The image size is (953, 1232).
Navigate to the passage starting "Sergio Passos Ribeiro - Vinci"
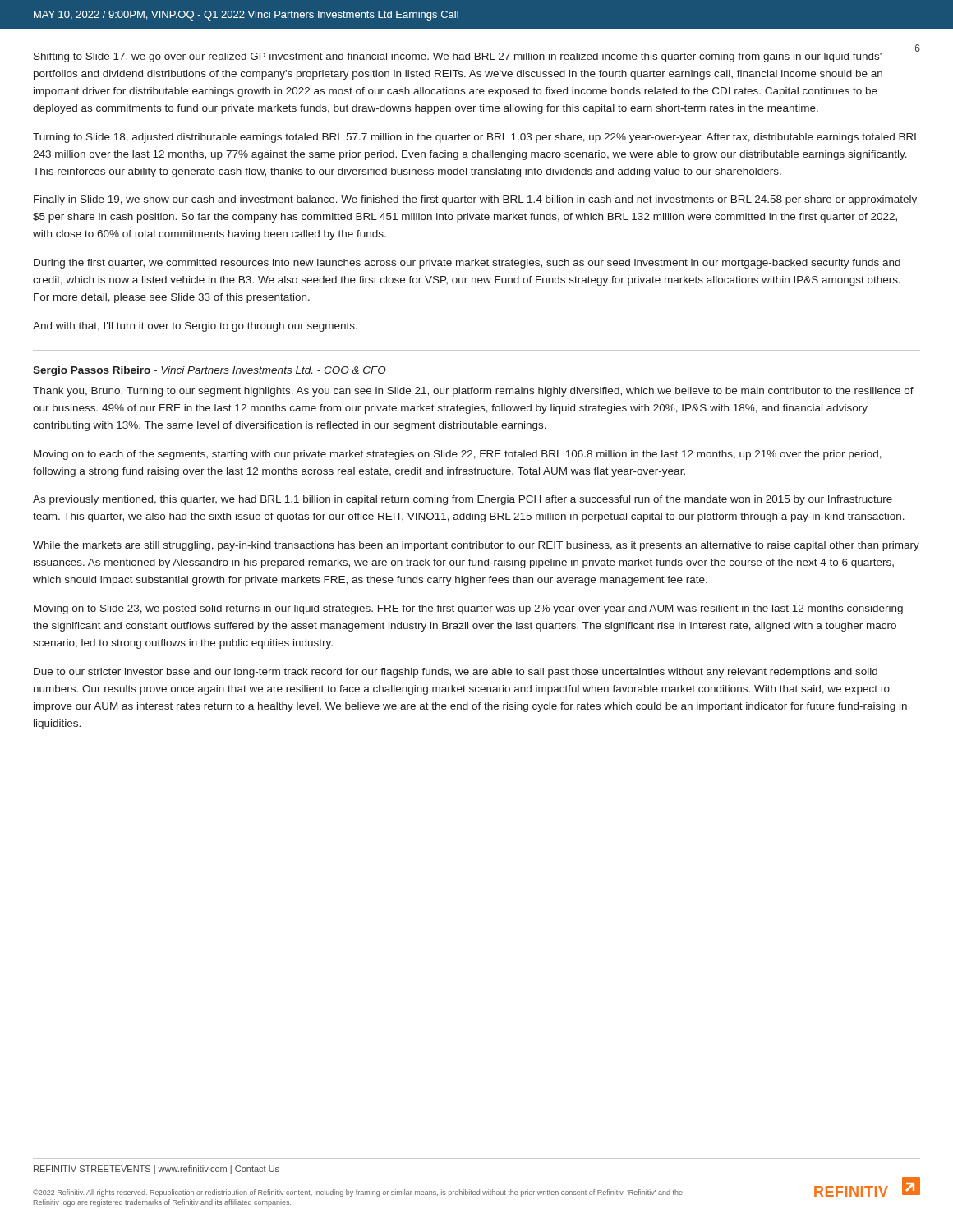209,371
